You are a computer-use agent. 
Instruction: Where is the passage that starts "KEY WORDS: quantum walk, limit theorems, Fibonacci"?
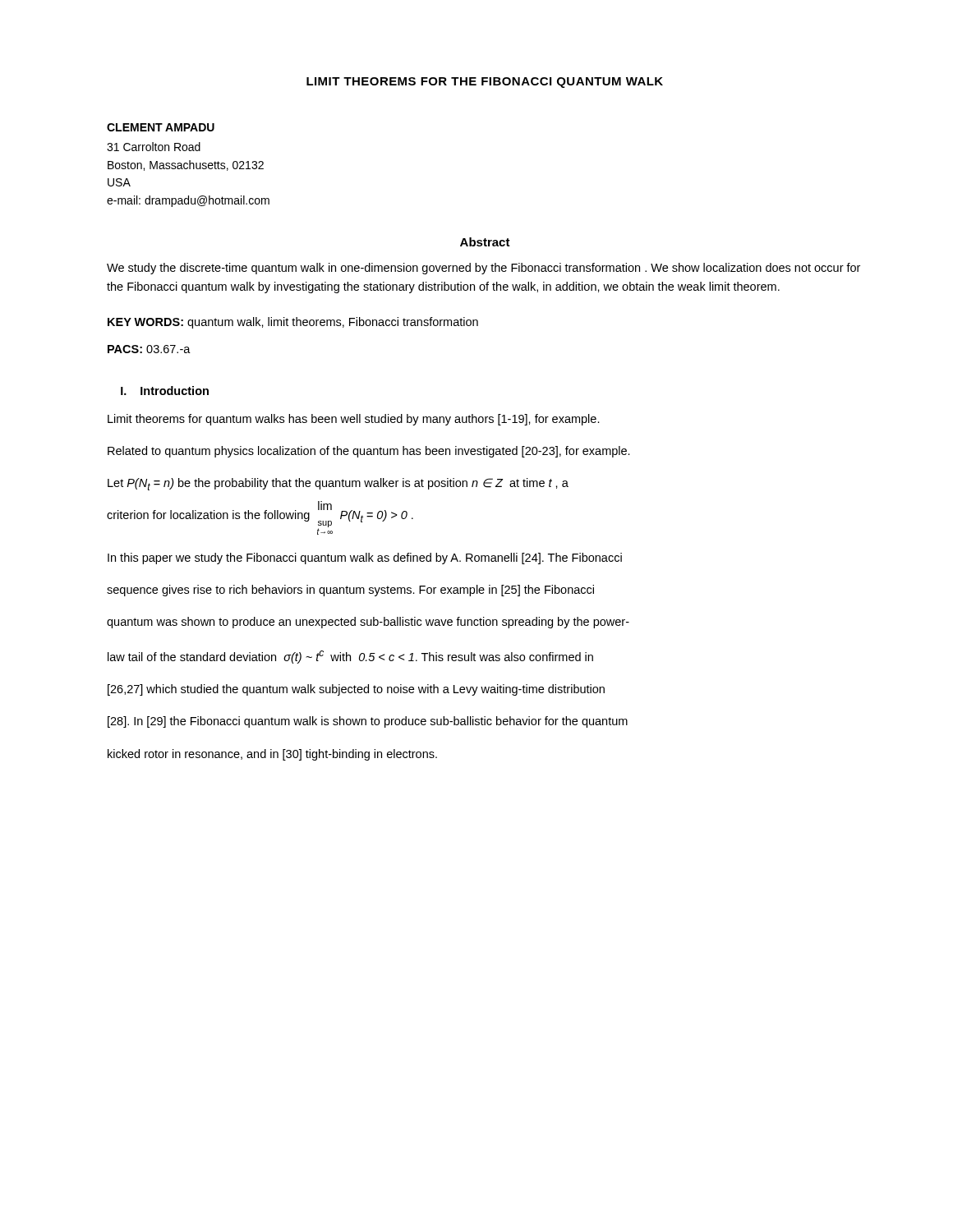coord(293,322)
